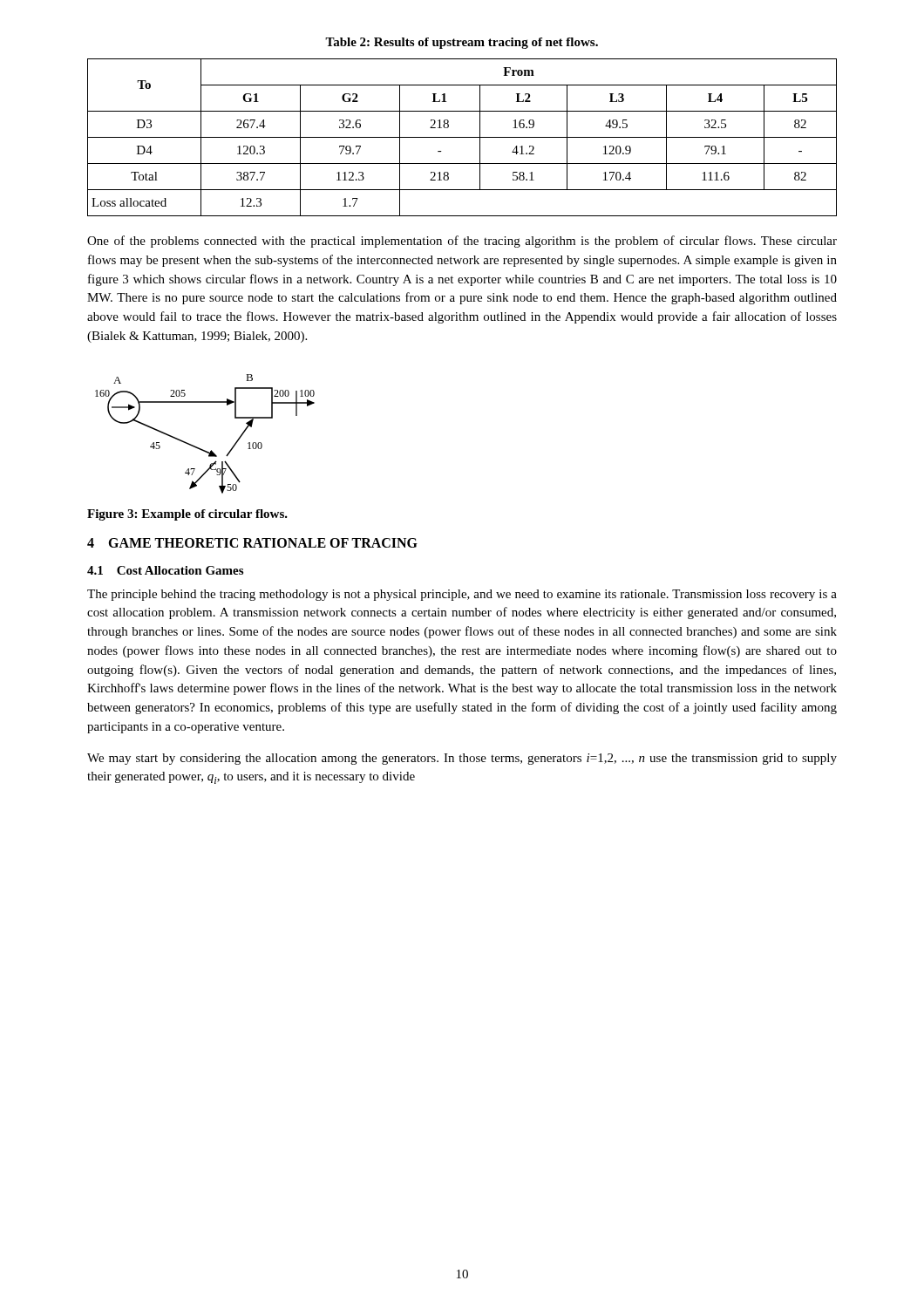Screen dimensions: 1308x924
Task: Click on the engineering diagram
Action: pyautogui.click(x=462, y=431)
